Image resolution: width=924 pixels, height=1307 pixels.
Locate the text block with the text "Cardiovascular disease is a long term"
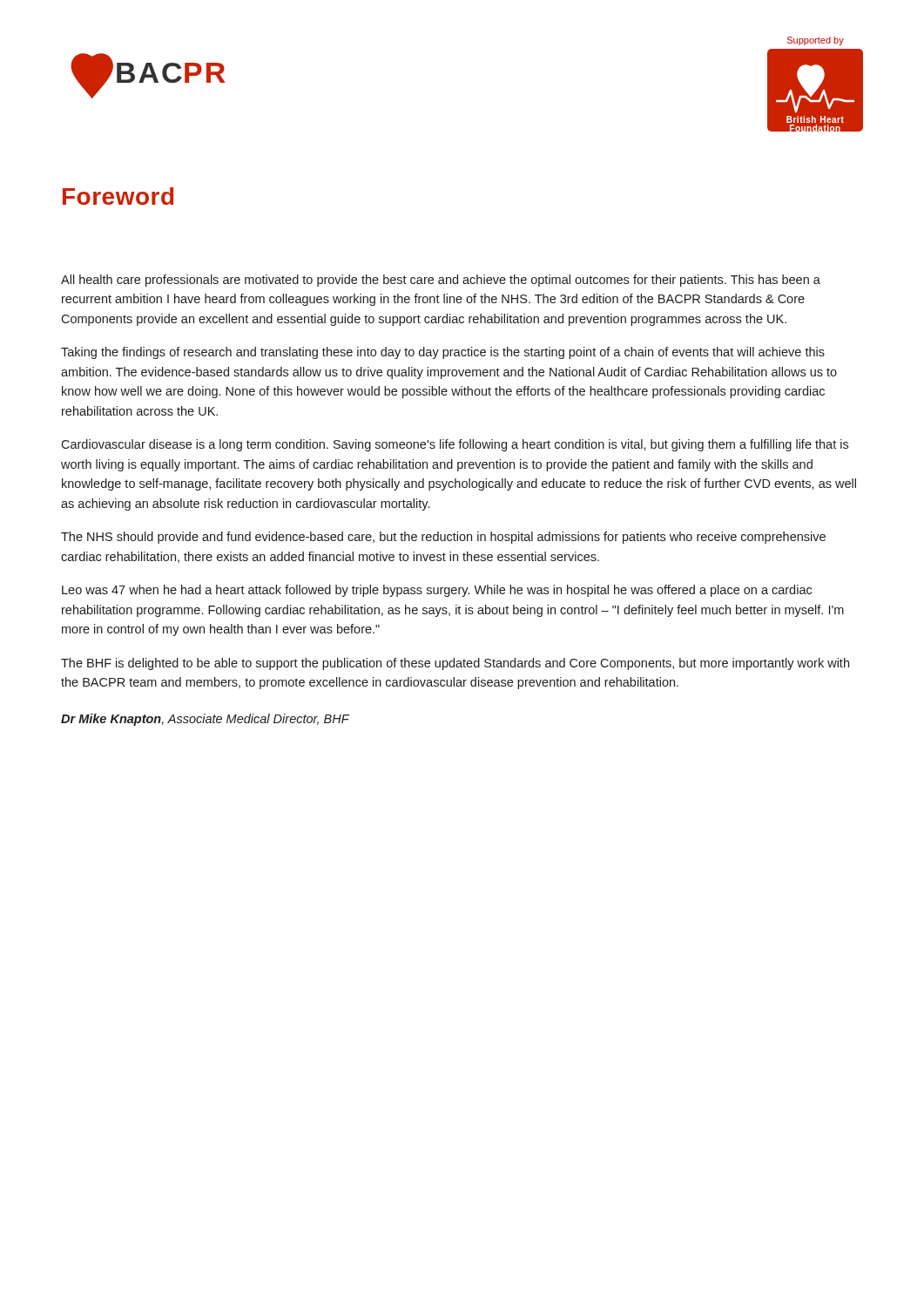[462, 474]
